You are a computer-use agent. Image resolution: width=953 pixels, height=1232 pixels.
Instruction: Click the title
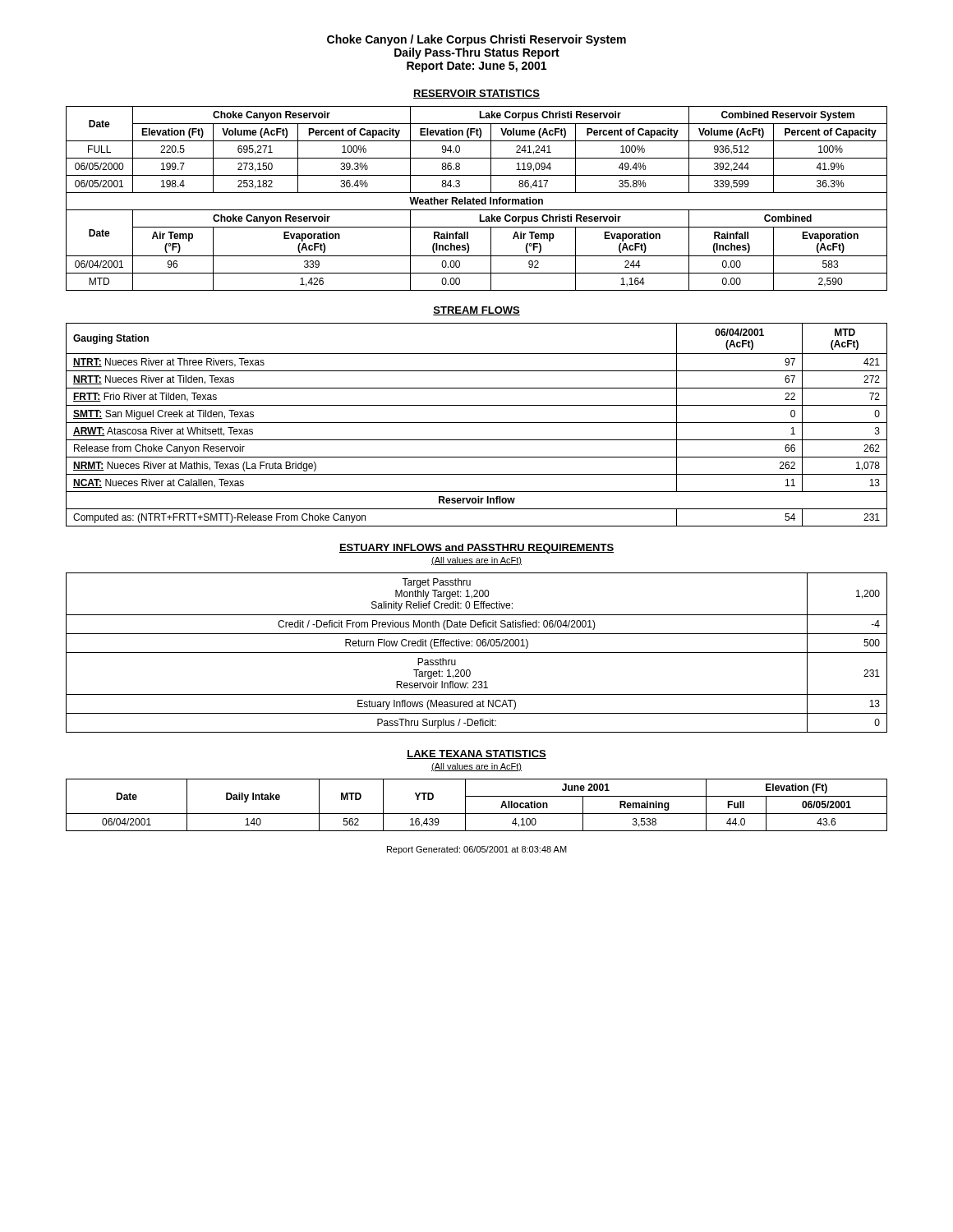476,53
